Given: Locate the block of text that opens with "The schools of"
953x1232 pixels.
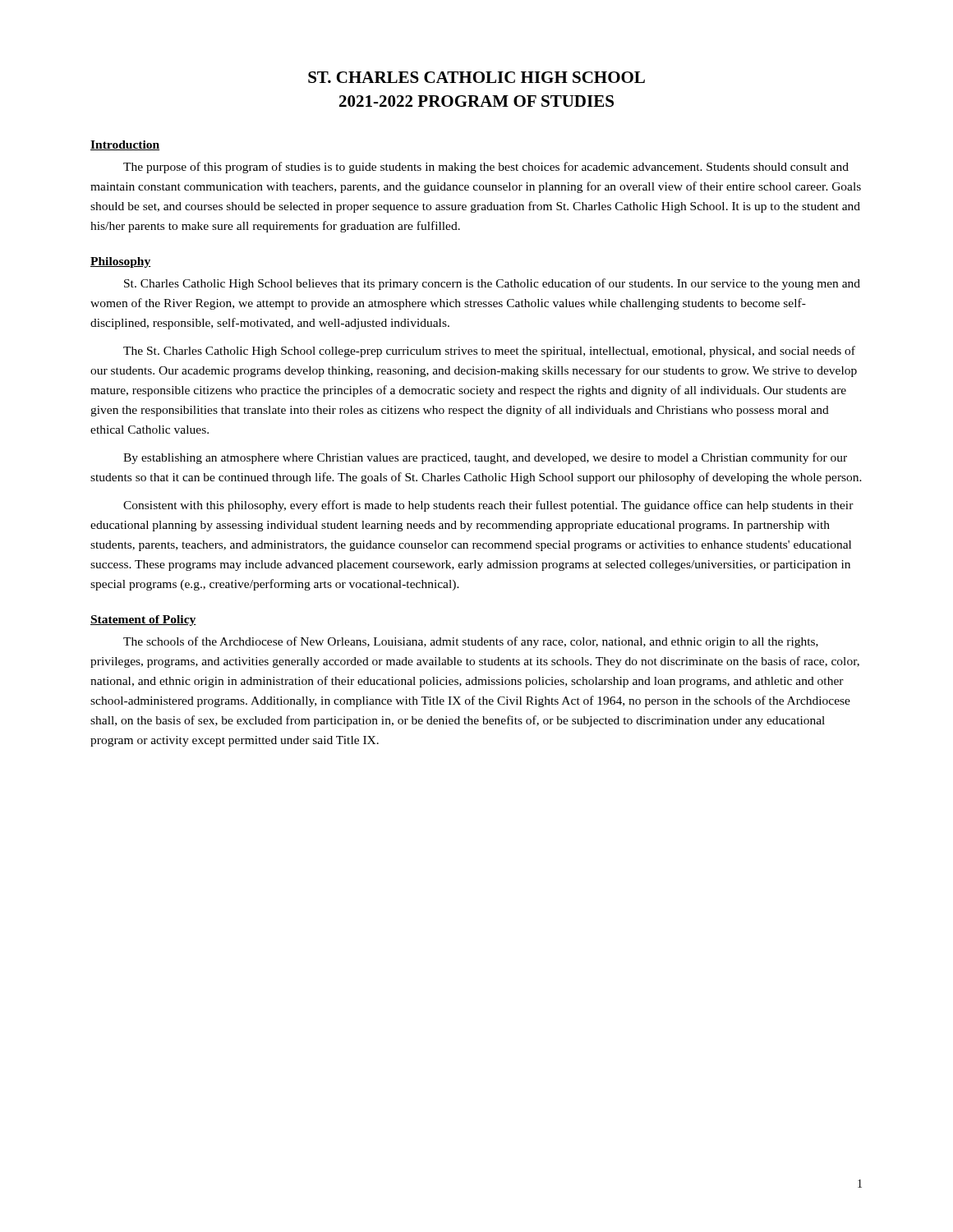Looking at the screenshot, I should click(x=476, y=691).
